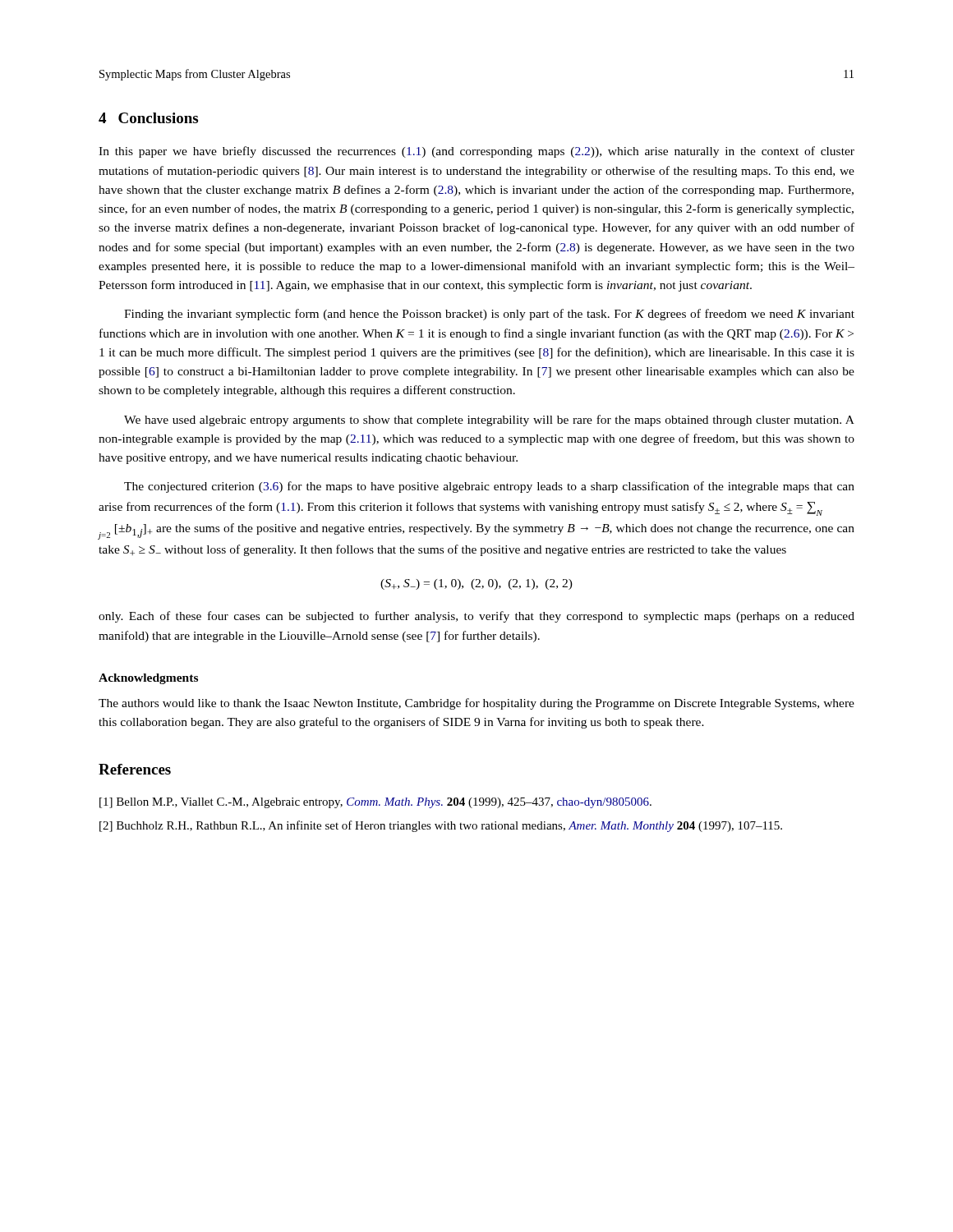Viewport: 953px width, 1232px height.
Task: Find the formula
Action: (476, 584)
